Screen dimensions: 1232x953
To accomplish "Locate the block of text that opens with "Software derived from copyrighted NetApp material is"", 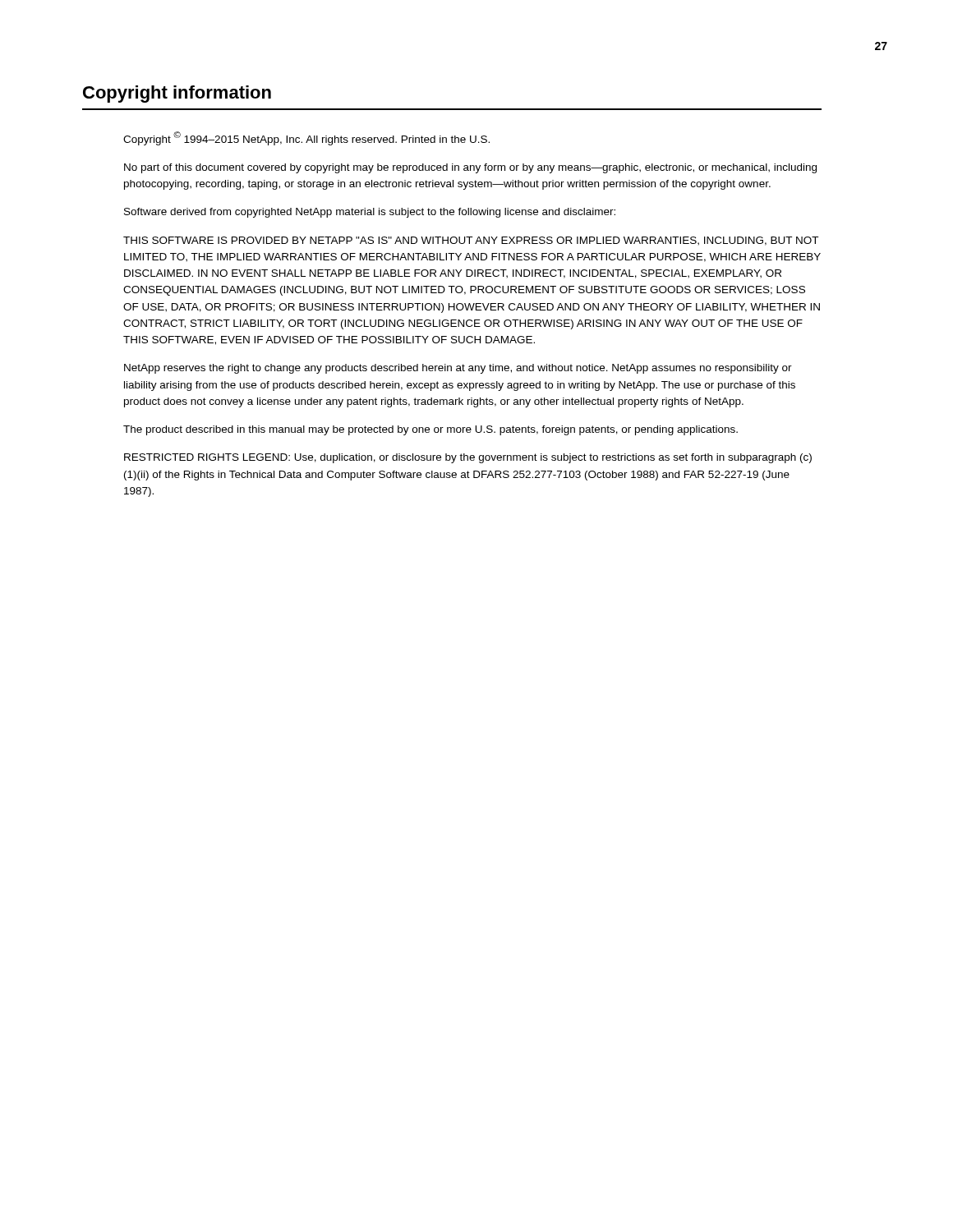I will (x=370, y=212).
